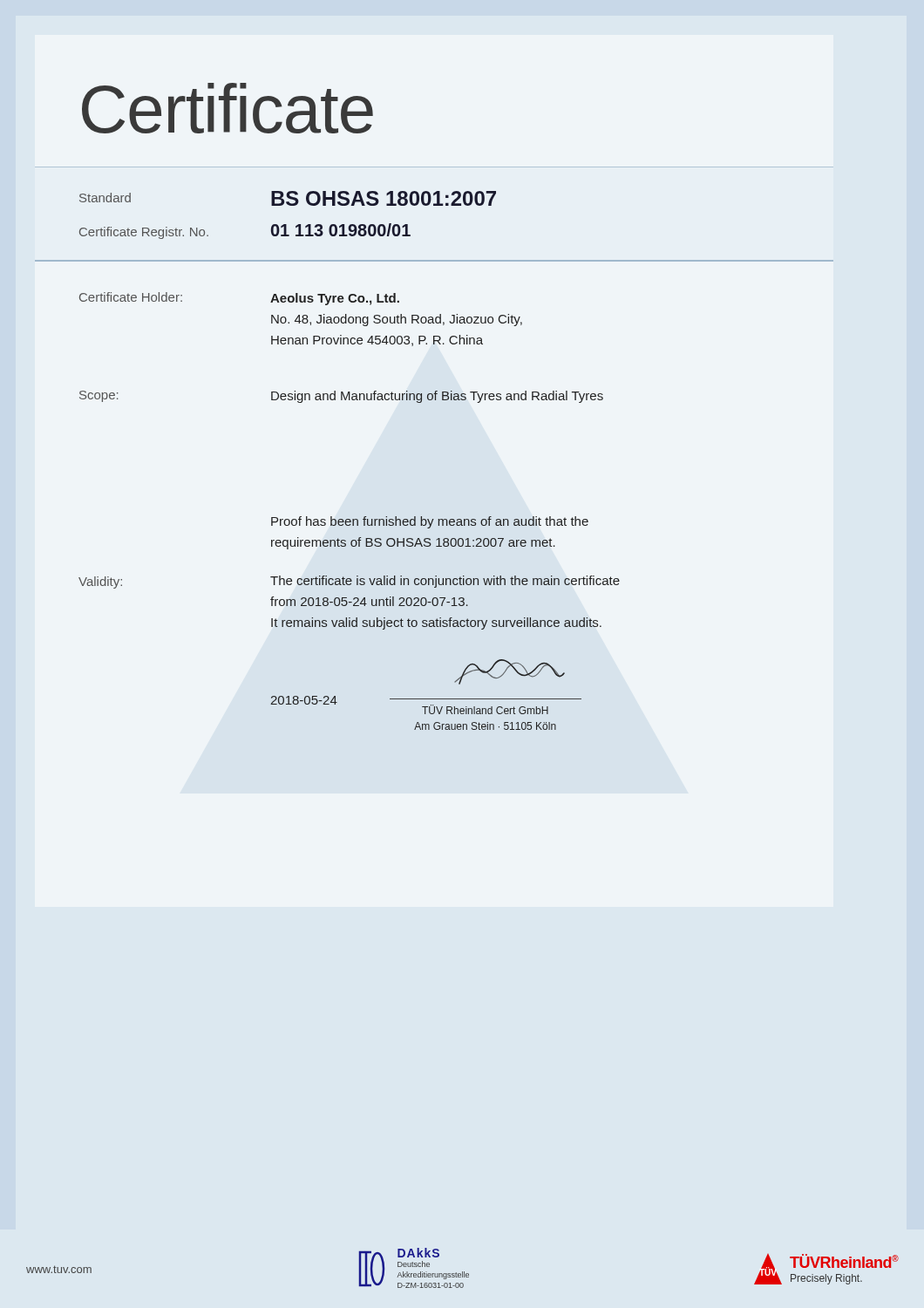
Task: Navigate to the text starting "Proof has been furnished by means of an"
Action: click(x=429, y=531)
